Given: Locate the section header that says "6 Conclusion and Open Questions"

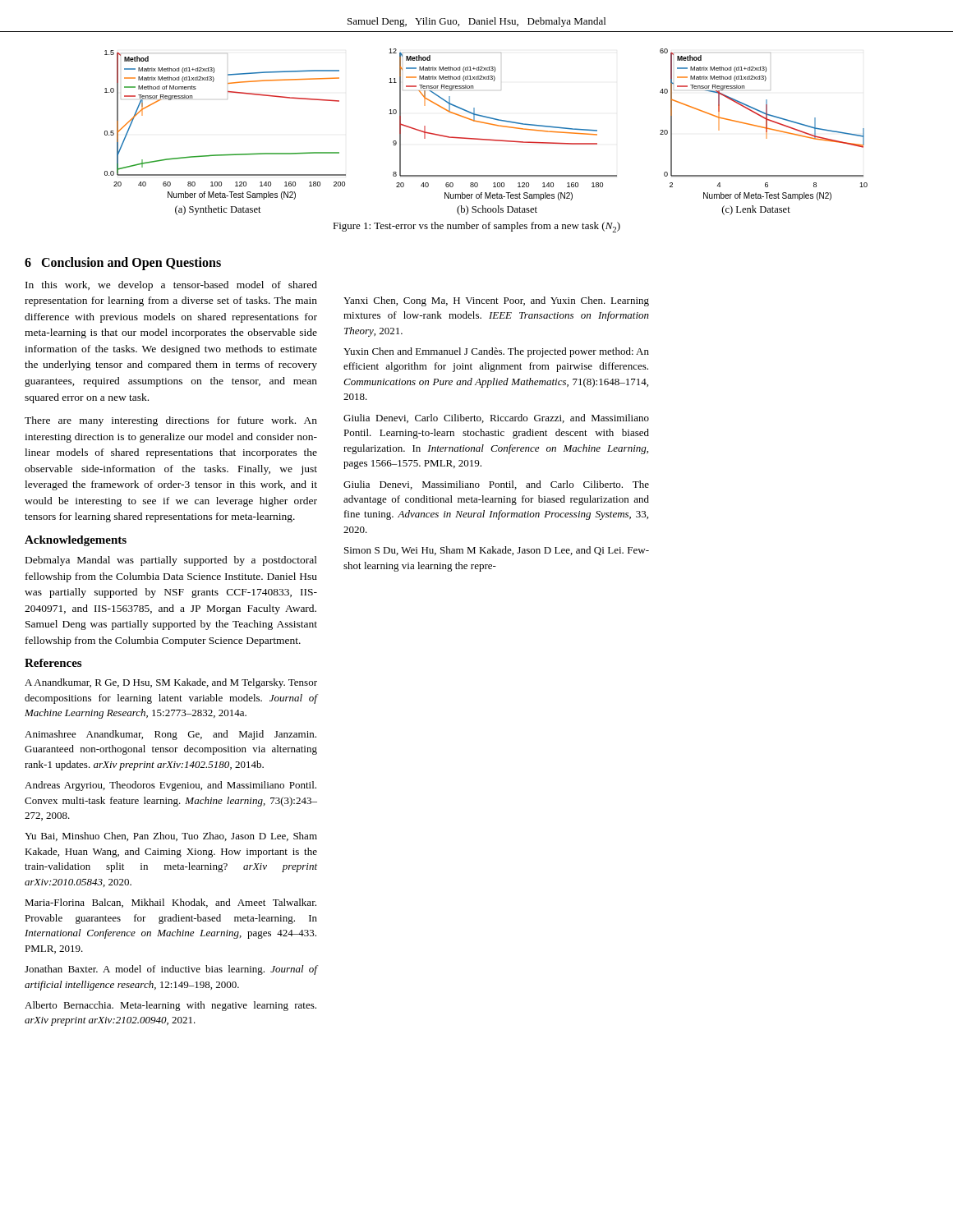Looking at the screenshot, I should pos(123,262).
